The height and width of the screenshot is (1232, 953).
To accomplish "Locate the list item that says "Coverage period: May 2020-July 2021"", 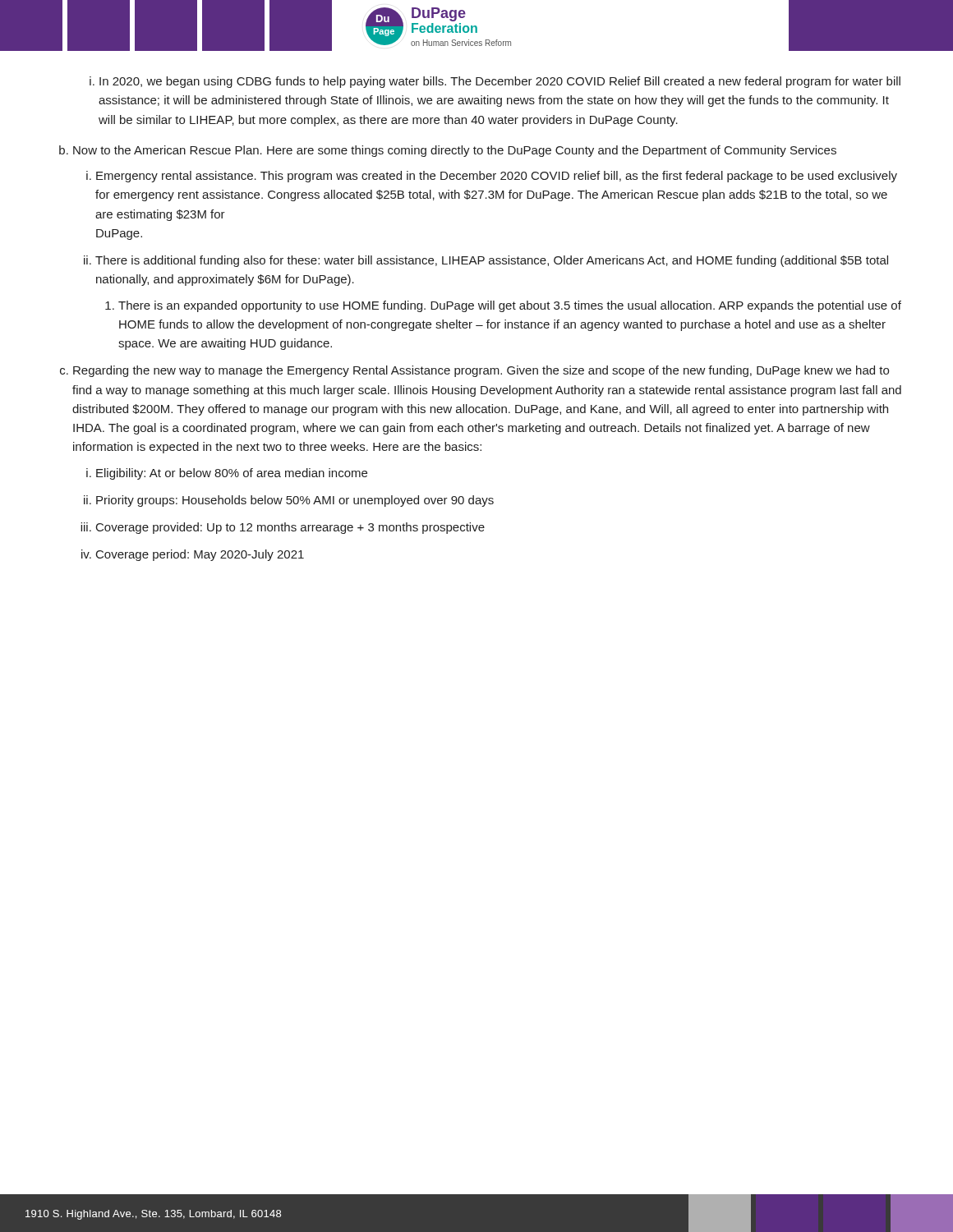I will coord(200,555).
